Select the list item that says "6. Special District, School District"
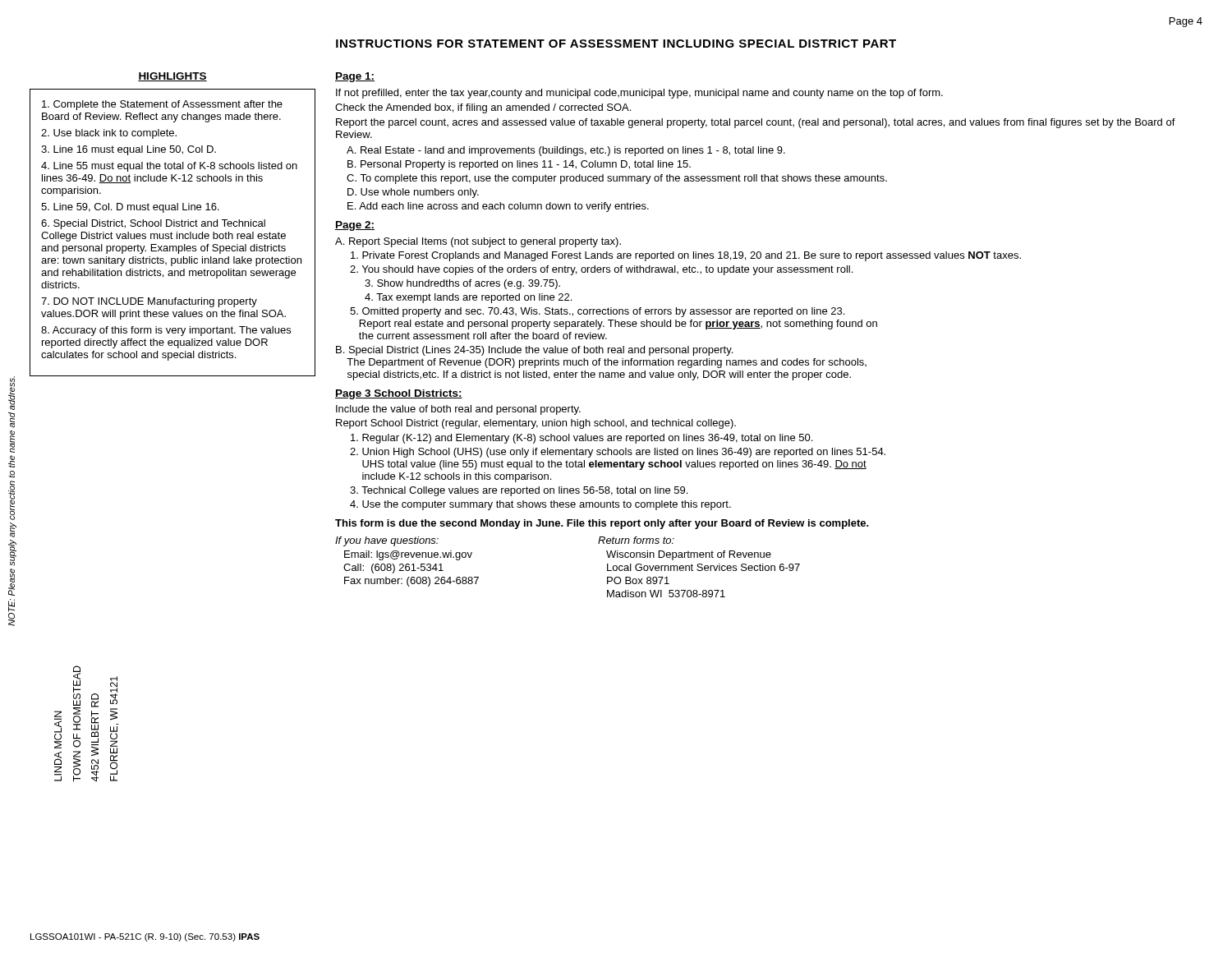The height and width of the screenshot is (953, 1232). [172, 254]
